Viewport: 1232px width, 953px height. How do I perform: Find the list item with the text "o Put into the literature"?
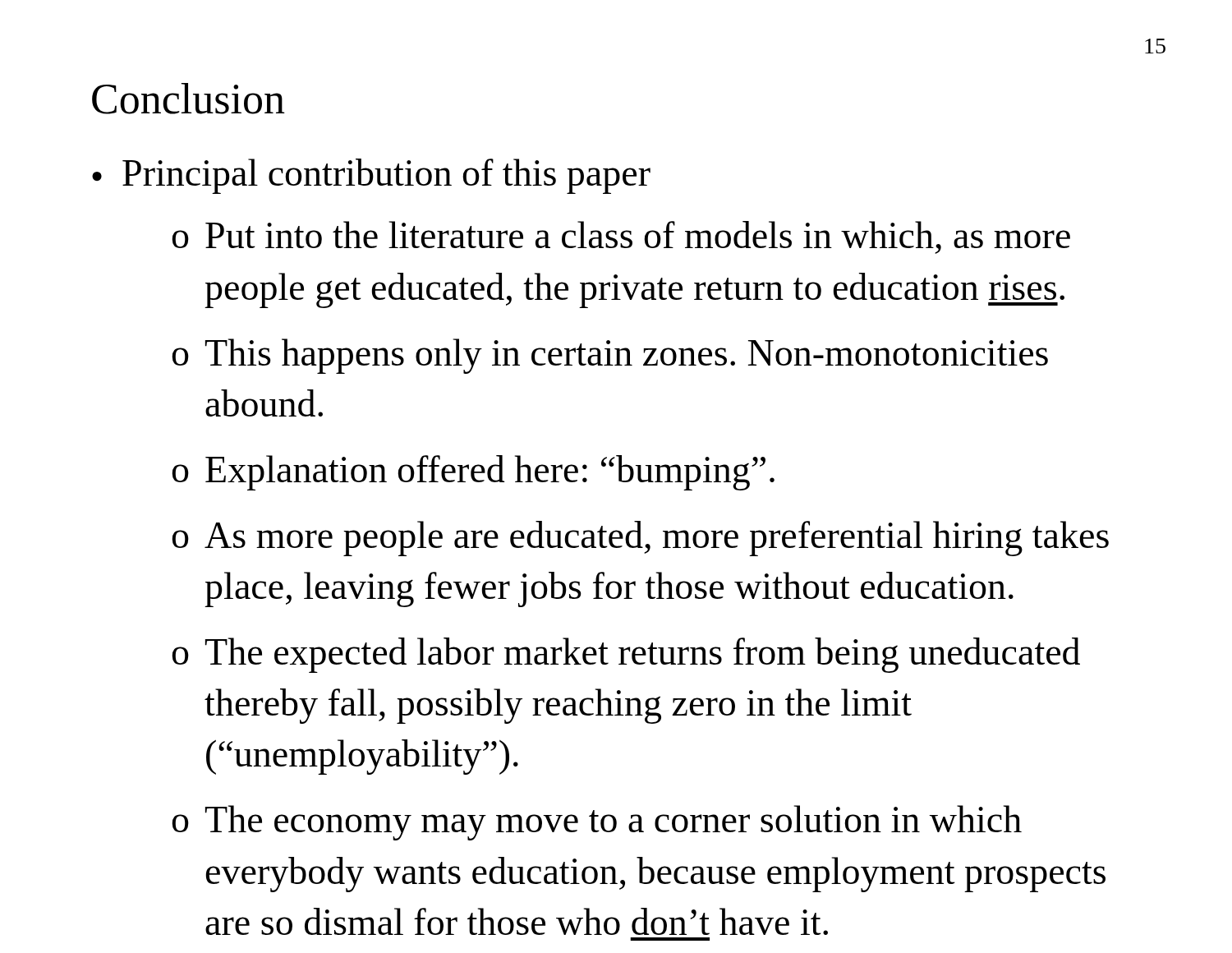(x=644, y=262)
